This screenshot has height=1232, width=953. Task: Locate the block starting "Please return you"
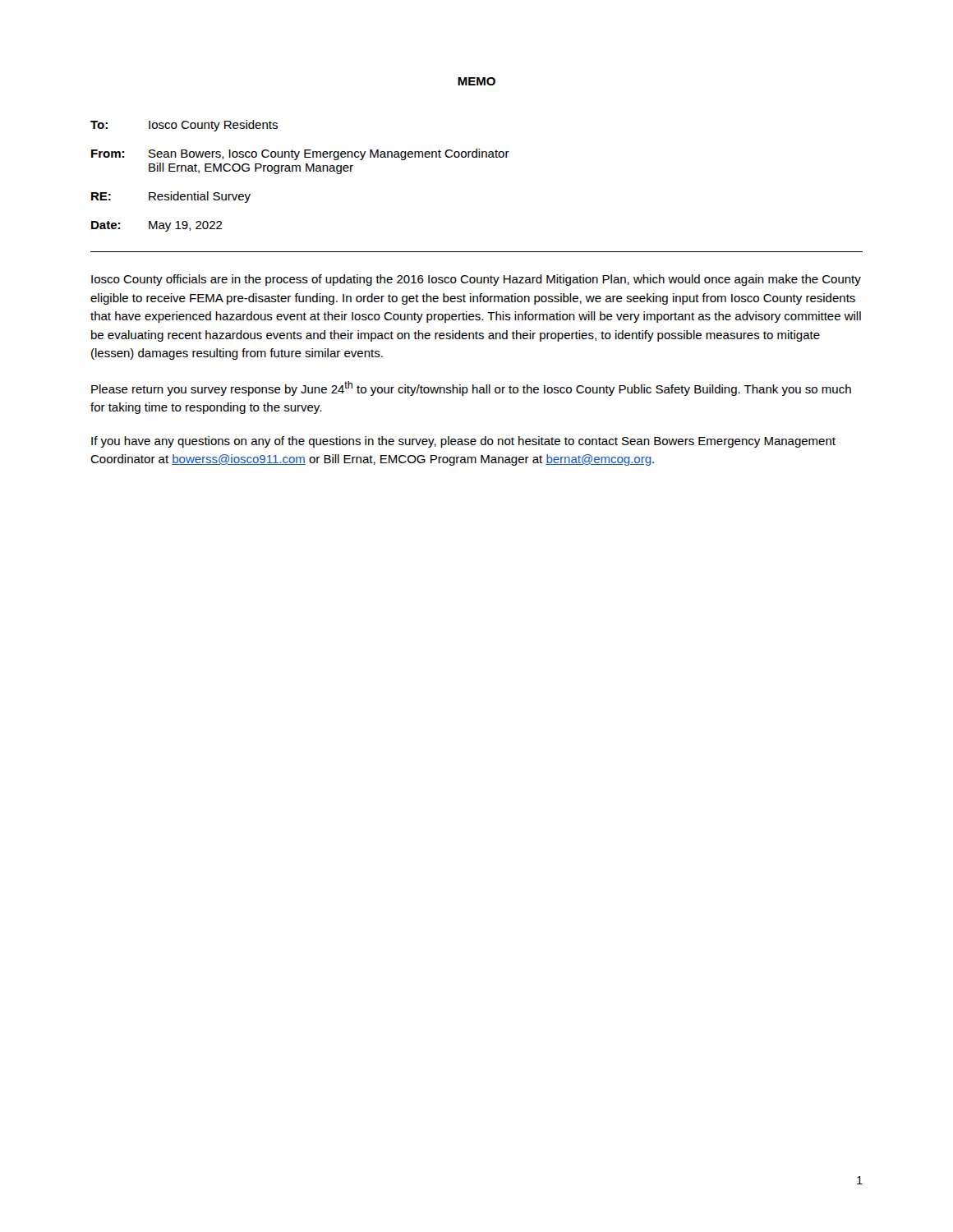[x=471, y=397]
